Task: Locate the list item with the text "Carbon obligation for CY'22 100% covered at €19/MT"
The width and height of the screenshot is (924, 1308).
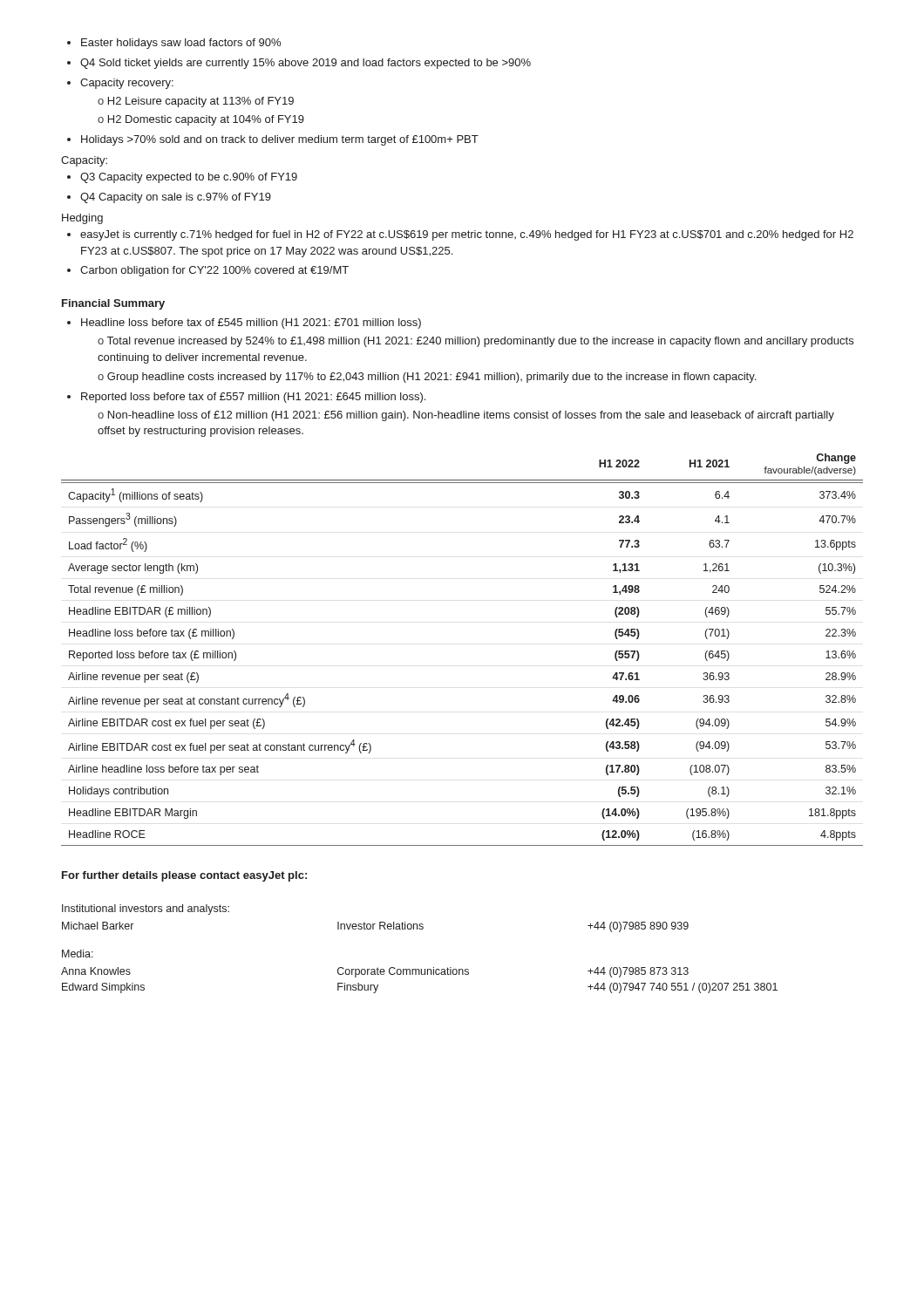Action: tap(214, 271)
